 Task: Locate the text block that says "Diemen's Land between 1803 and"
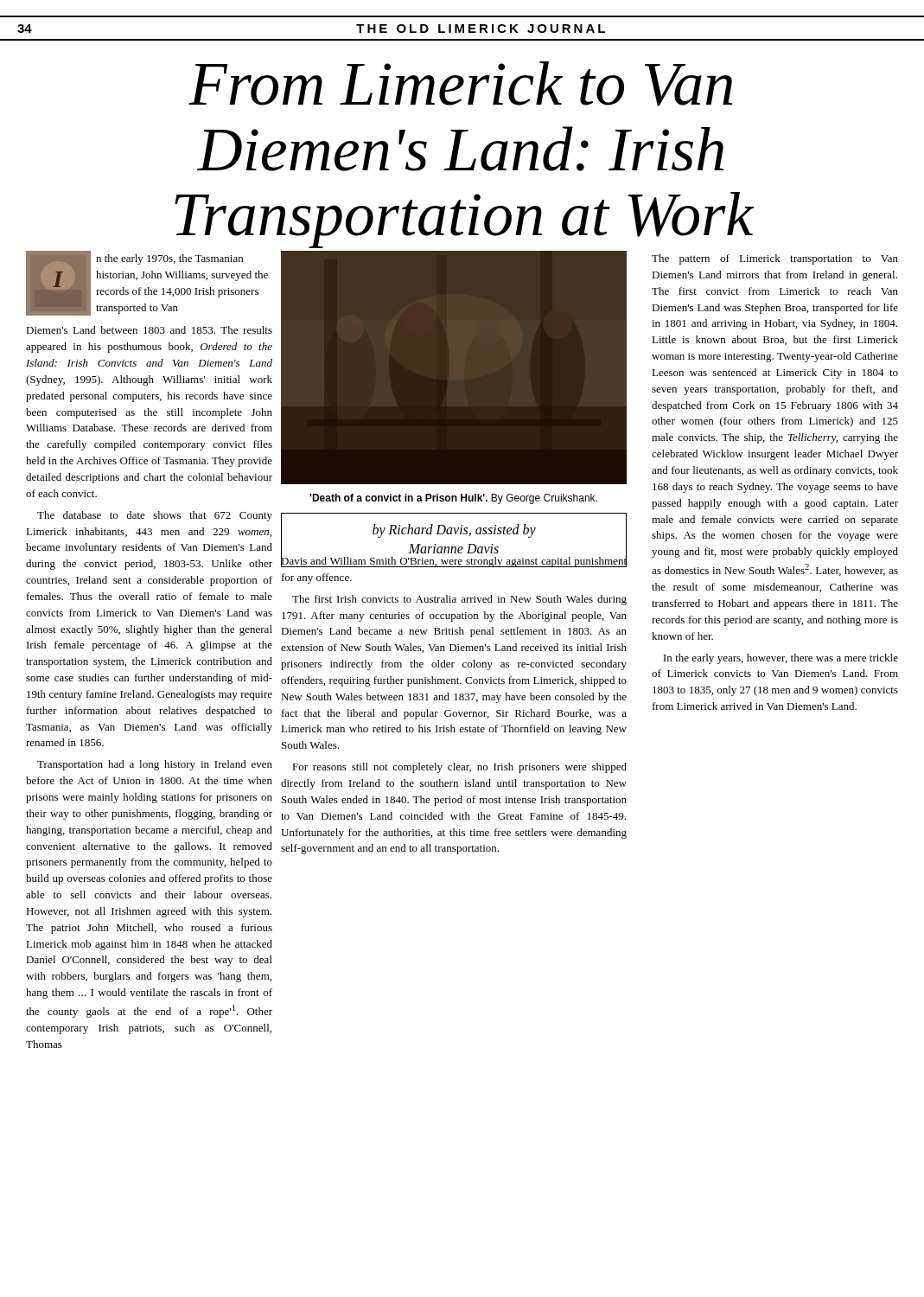coord(149,688)
